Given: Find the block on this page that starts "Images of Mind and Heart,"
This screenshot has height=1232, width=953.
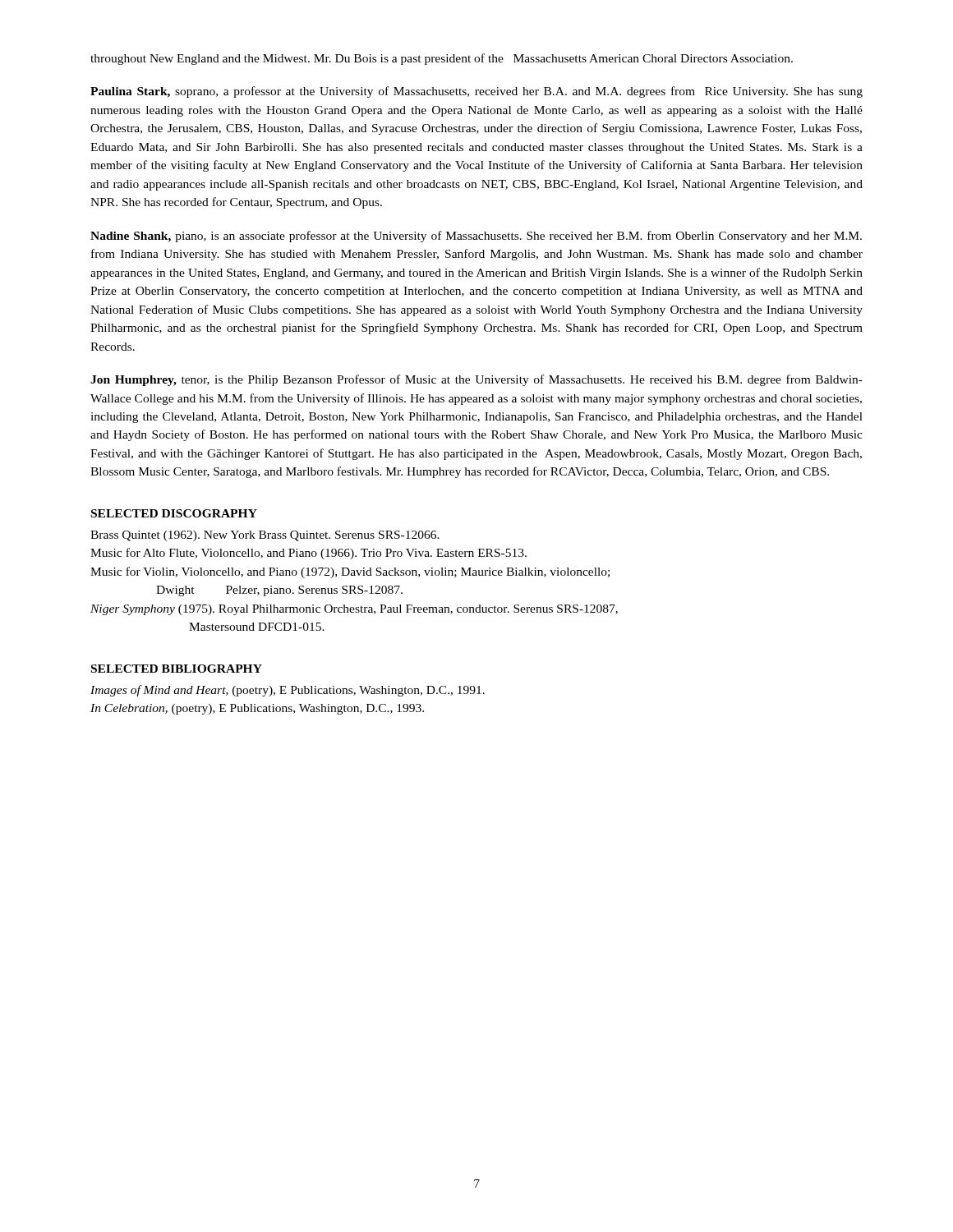Looking at the screenshot, I should click(288, 689).
